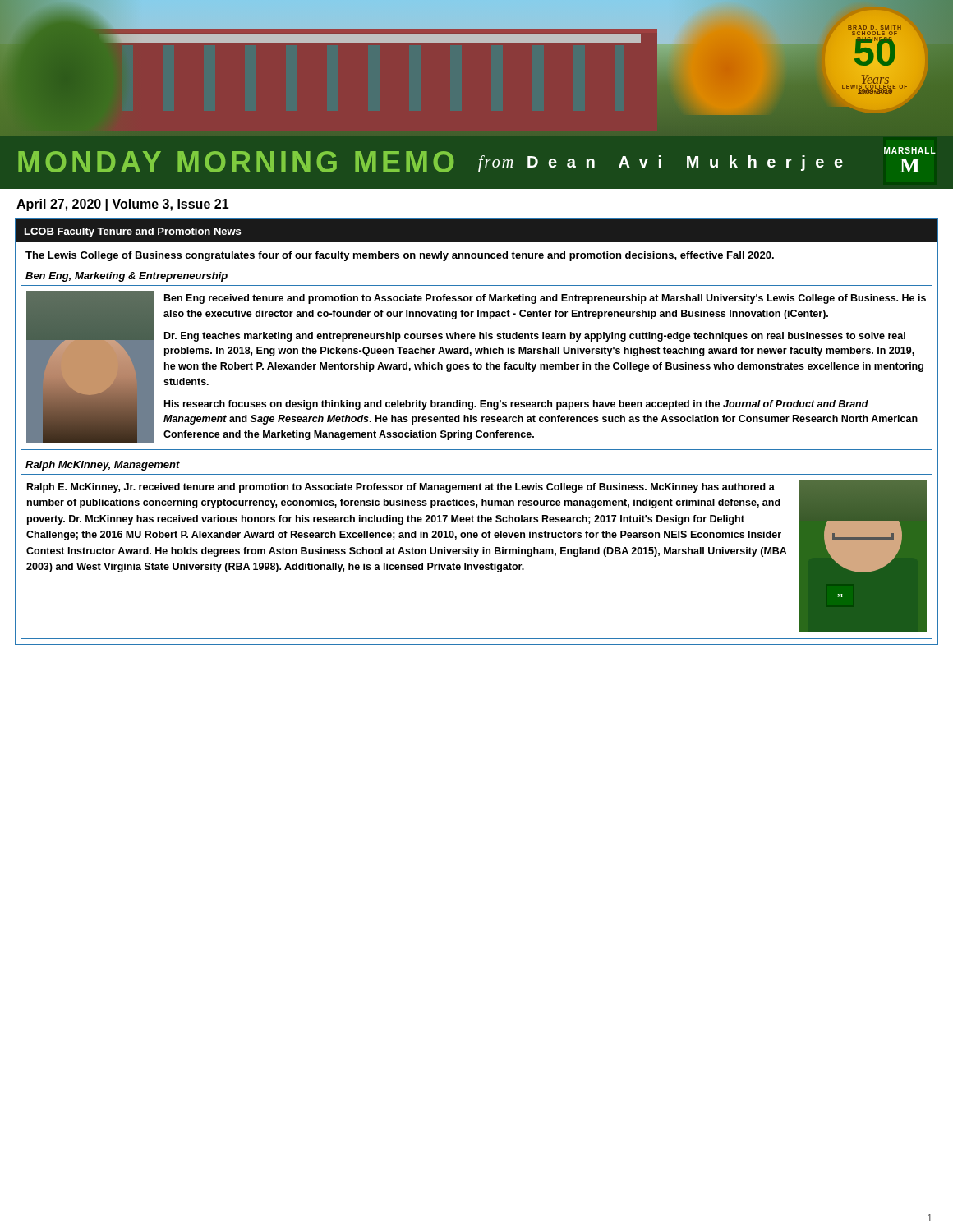953x1232 pixels.
Task: Point to the block starting "Ben Eng received tenure and promotion to Associate"
Action: (545, 367)
